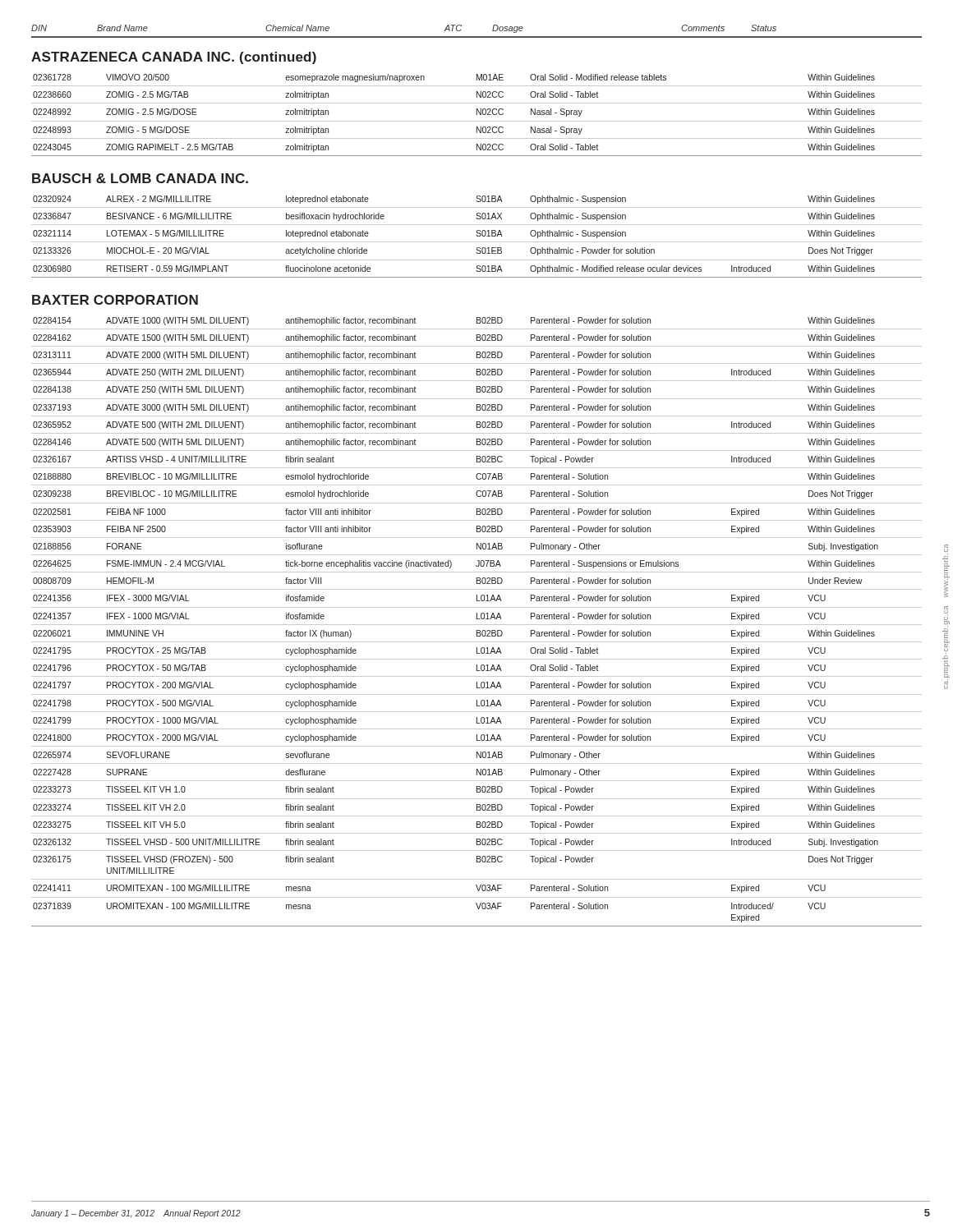This screenshot has width=953, height=1232.
Task: Navigate to the block starting "BAUSCH & LOMB CANADA INC."
Action: [x=140, y=179]
